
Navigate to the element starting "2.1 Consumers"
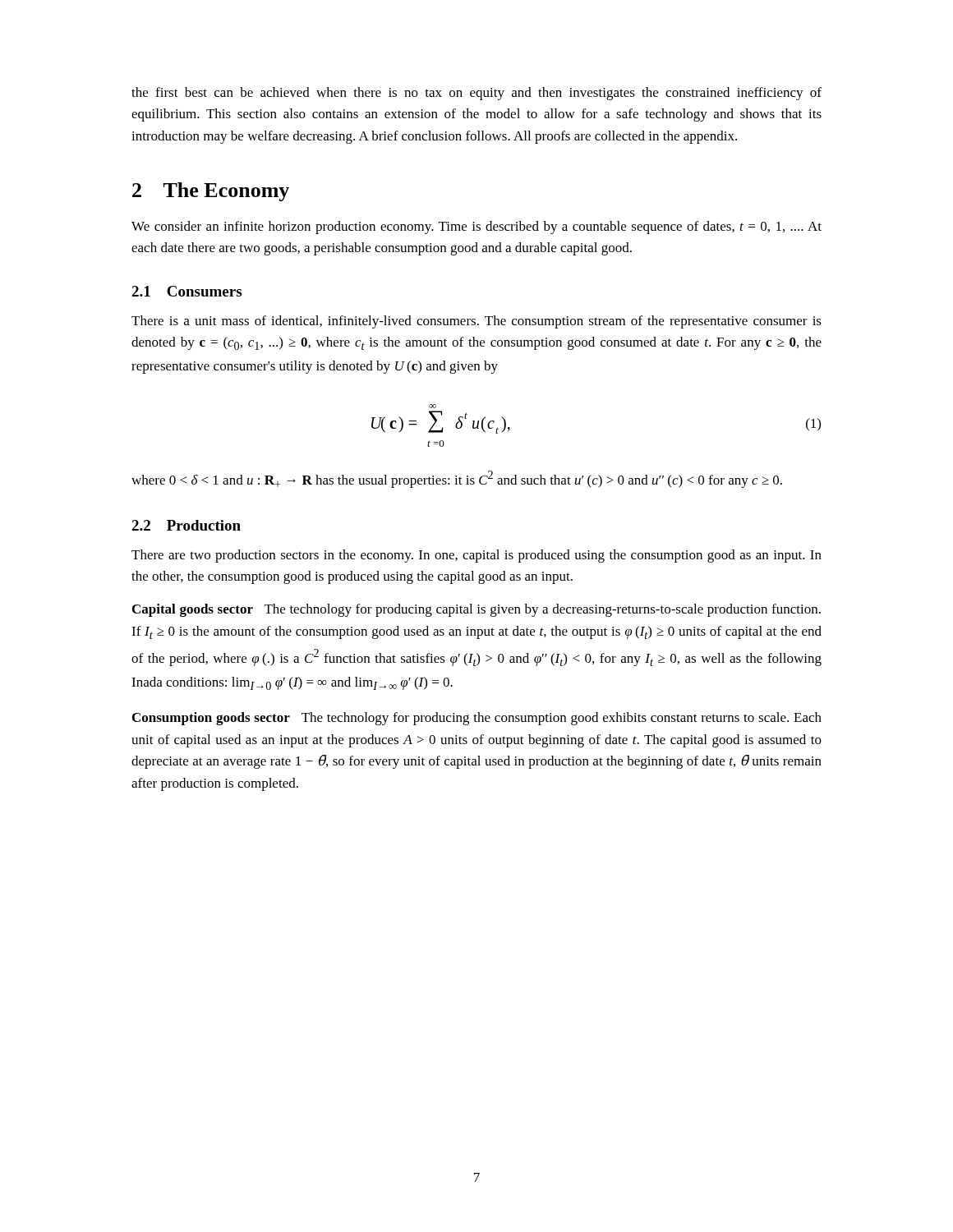(x=187, y=291)
